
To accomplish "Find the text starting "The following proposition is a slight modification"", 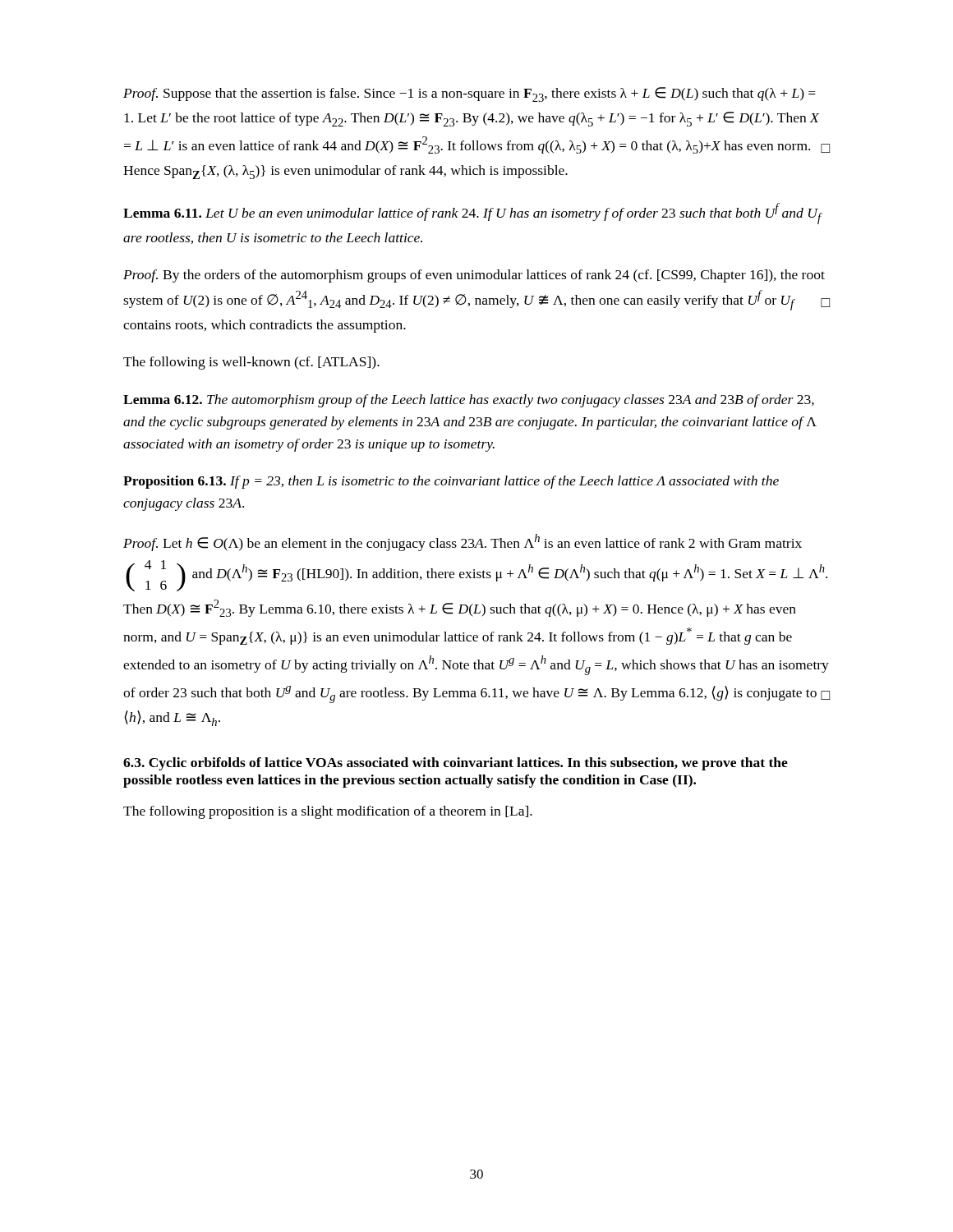I will [328, 811].
